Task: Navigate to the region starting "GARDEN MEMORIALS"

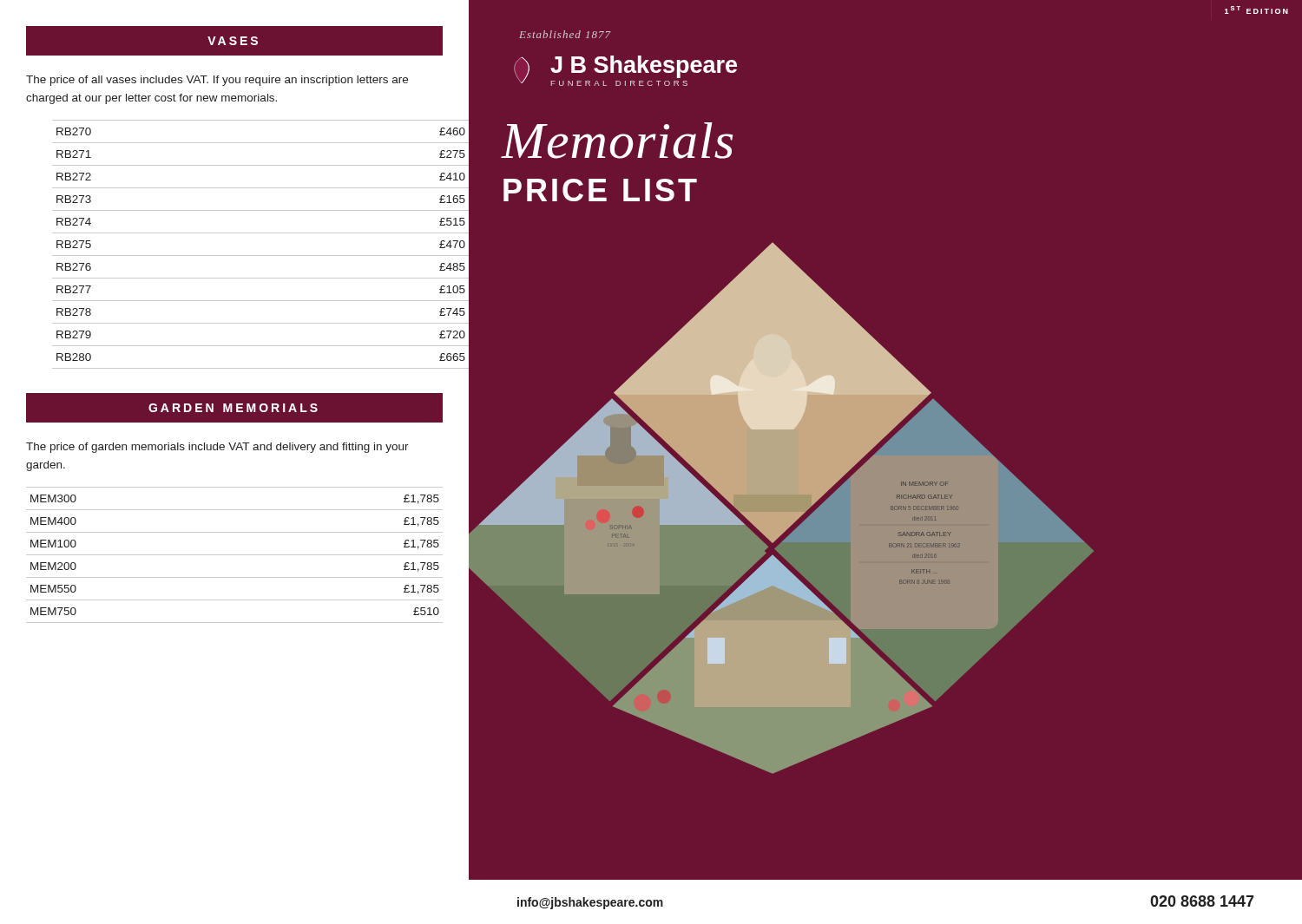Action: [234, 408]
